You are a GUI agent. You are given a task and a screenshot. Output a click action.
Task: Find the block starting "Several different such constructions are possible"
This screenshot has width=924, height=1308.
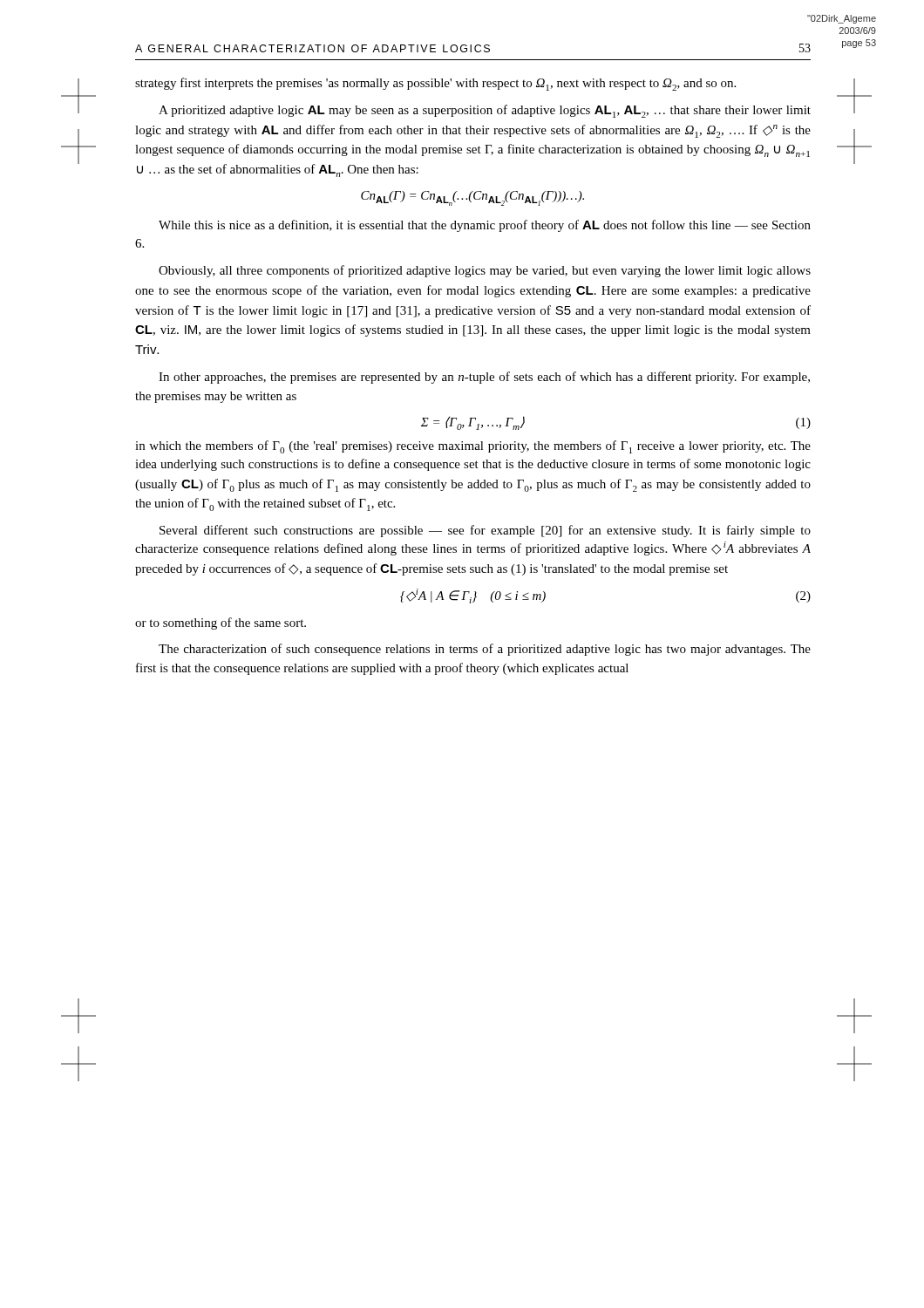point(473,550)
